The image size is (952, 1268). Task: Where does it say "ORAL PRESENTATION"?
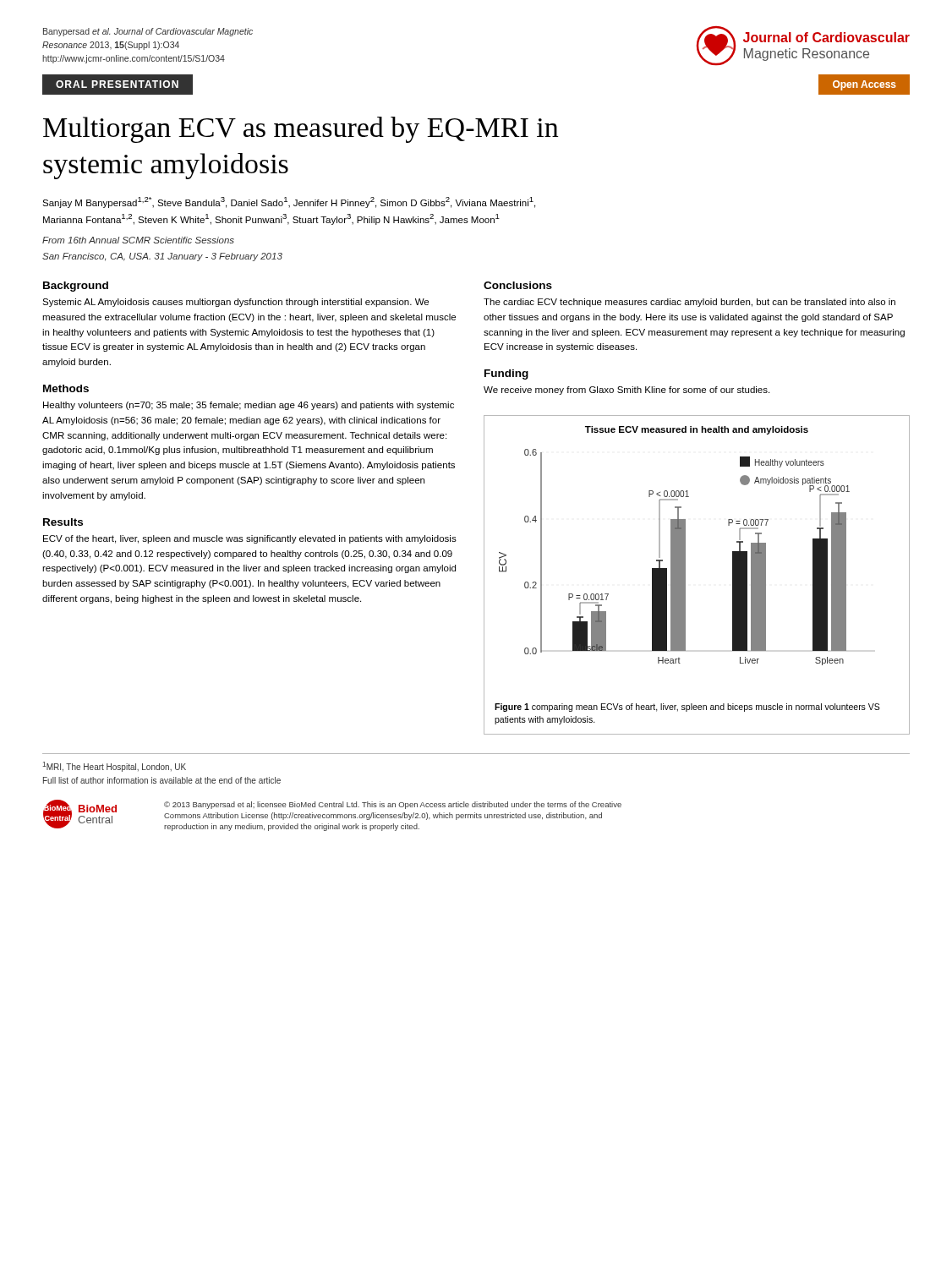coord(118,85)
